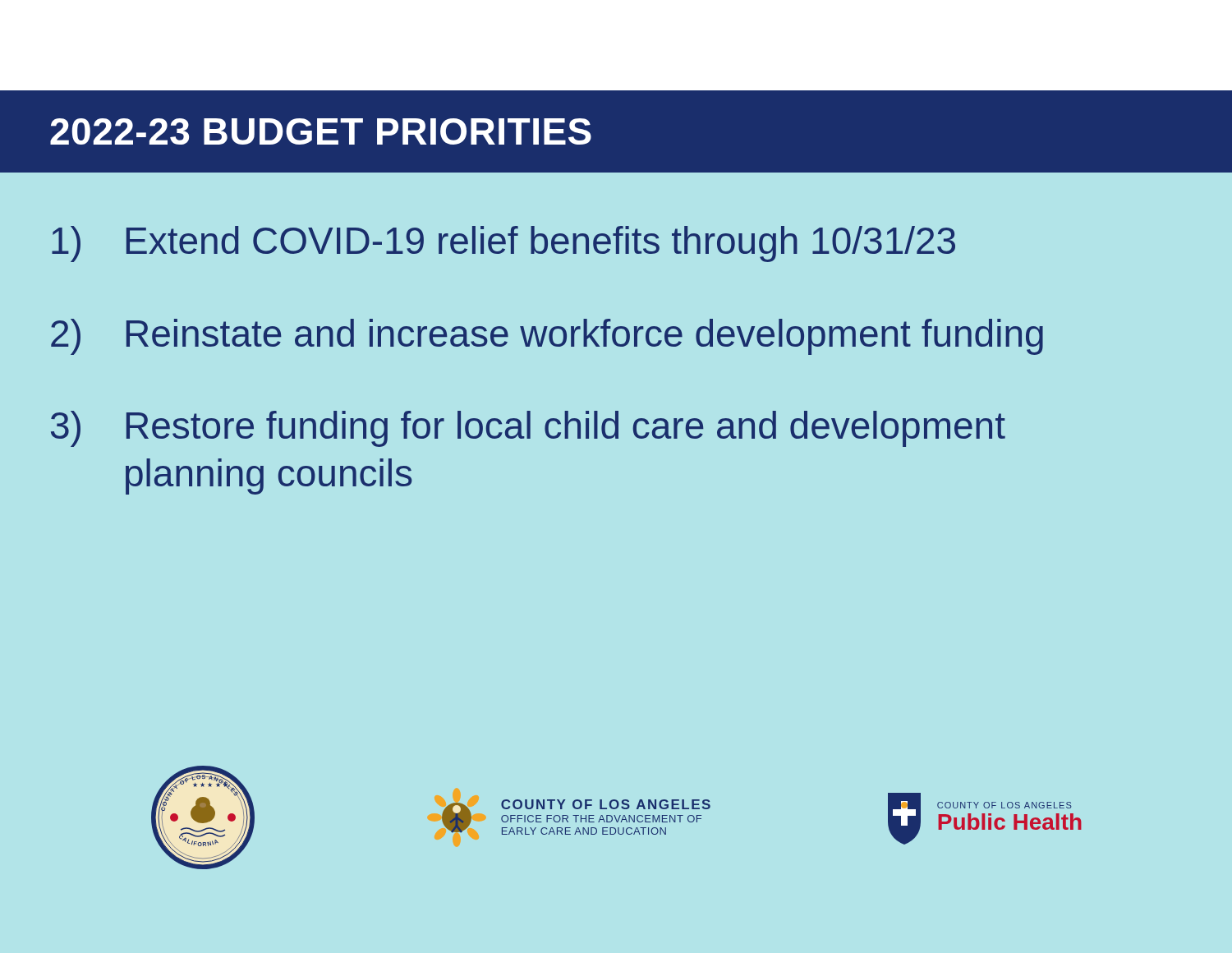Locate the element starting "2022-23 BUDGET PRIORITIES"
The image size is (1232, 953).
tap(321, 131)
